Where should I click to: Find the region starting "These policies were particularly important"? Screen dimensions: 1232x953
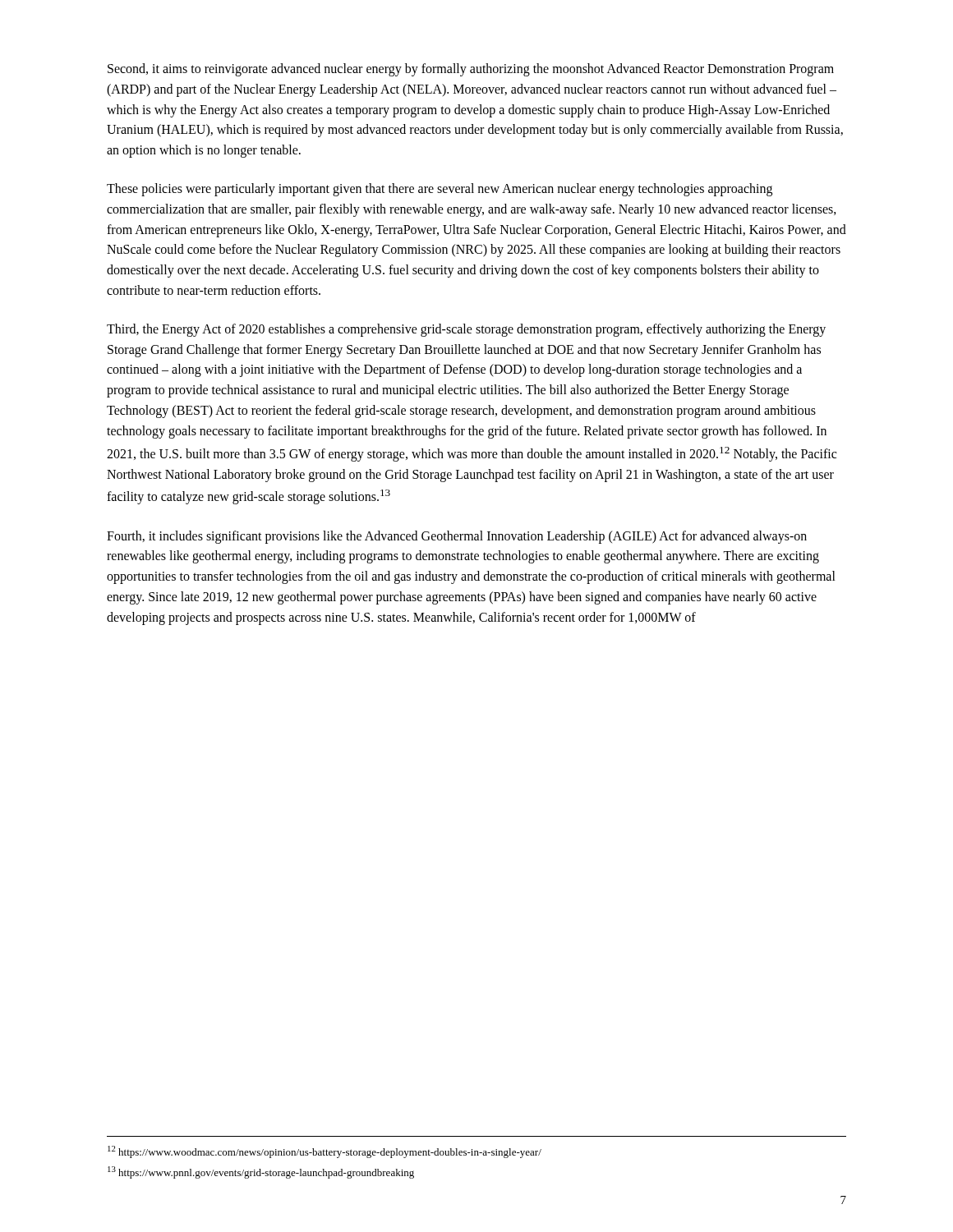point(476,239)
